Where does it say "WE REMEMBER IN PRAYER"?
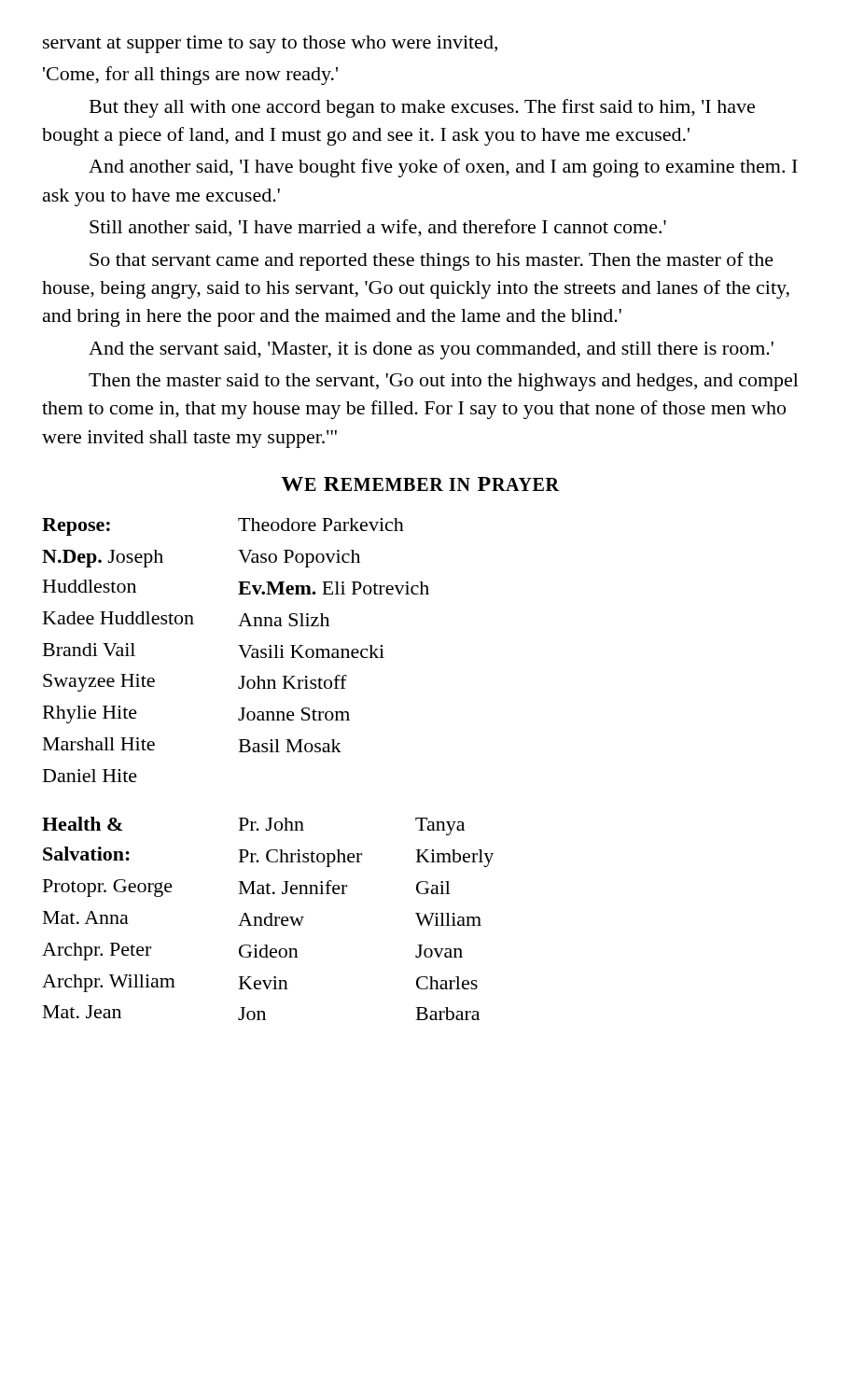This screenshot has height=1400, width=850. tap(420, 483)
